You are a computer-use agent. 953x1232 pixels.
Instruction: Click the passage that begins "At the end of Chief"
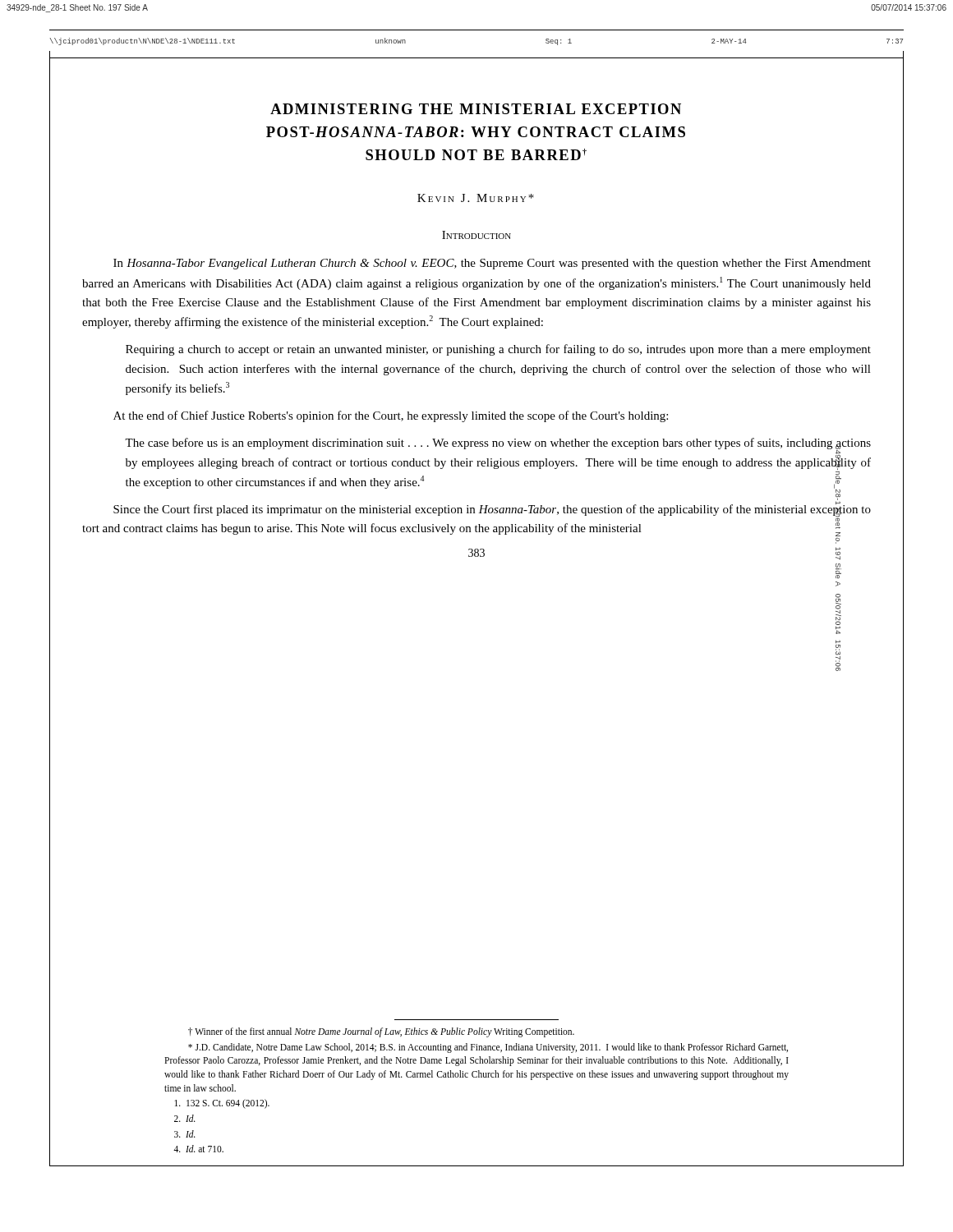(x=391, y=416)
